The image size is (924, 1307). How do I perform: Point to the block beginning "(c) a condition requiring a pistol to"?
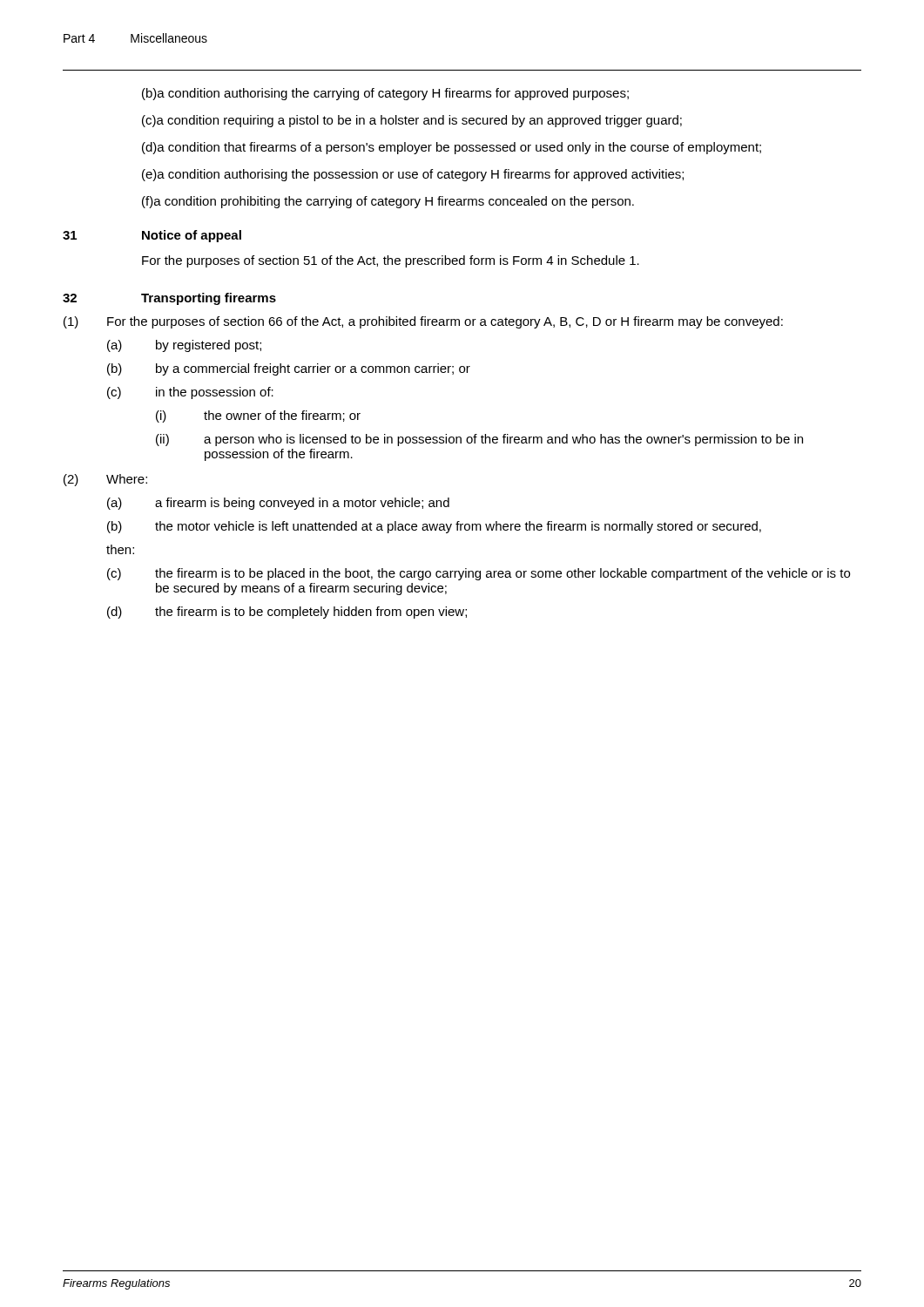[x=462, y=120]
